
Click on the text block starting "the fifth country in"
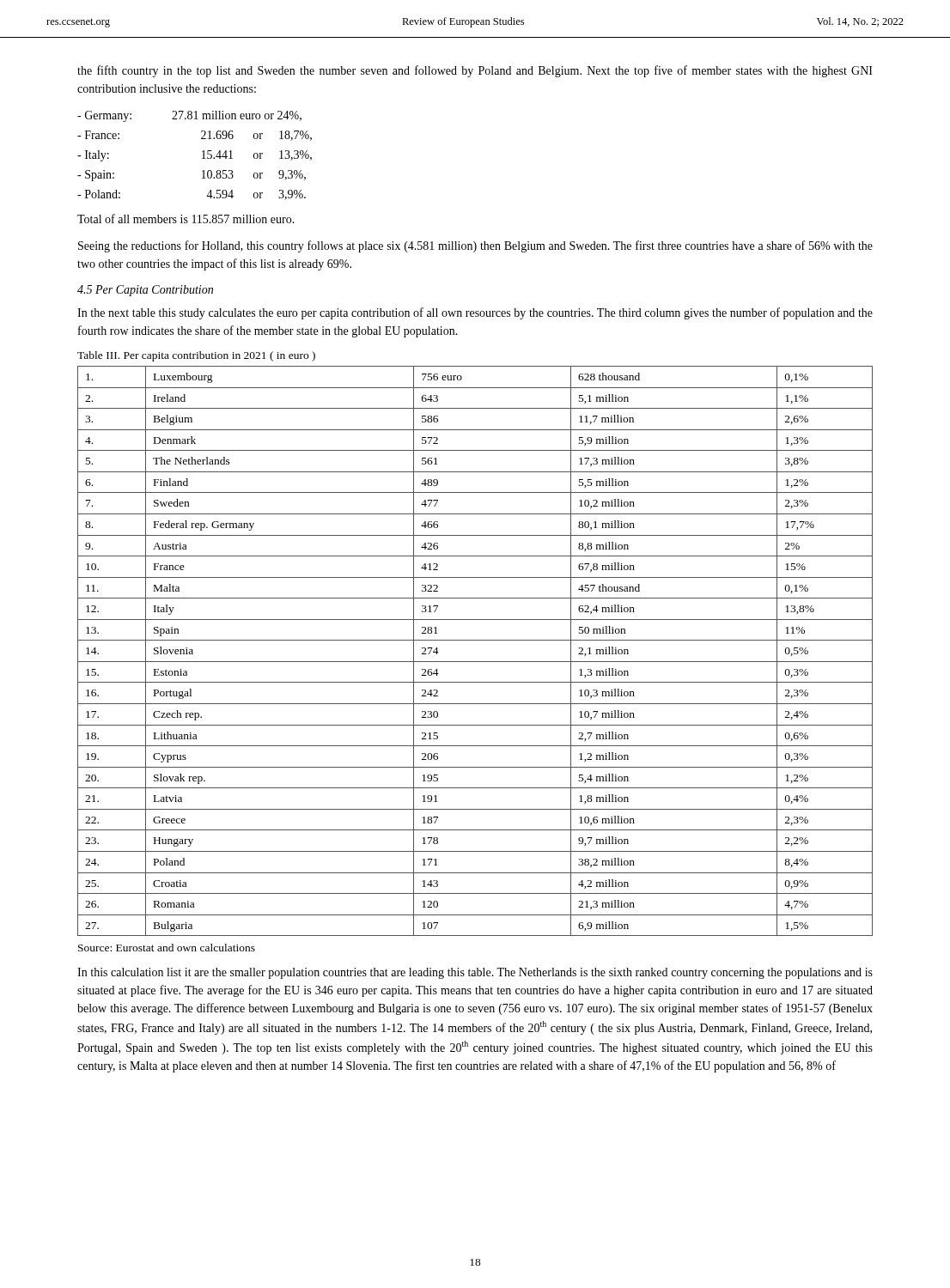coord(475,80)
